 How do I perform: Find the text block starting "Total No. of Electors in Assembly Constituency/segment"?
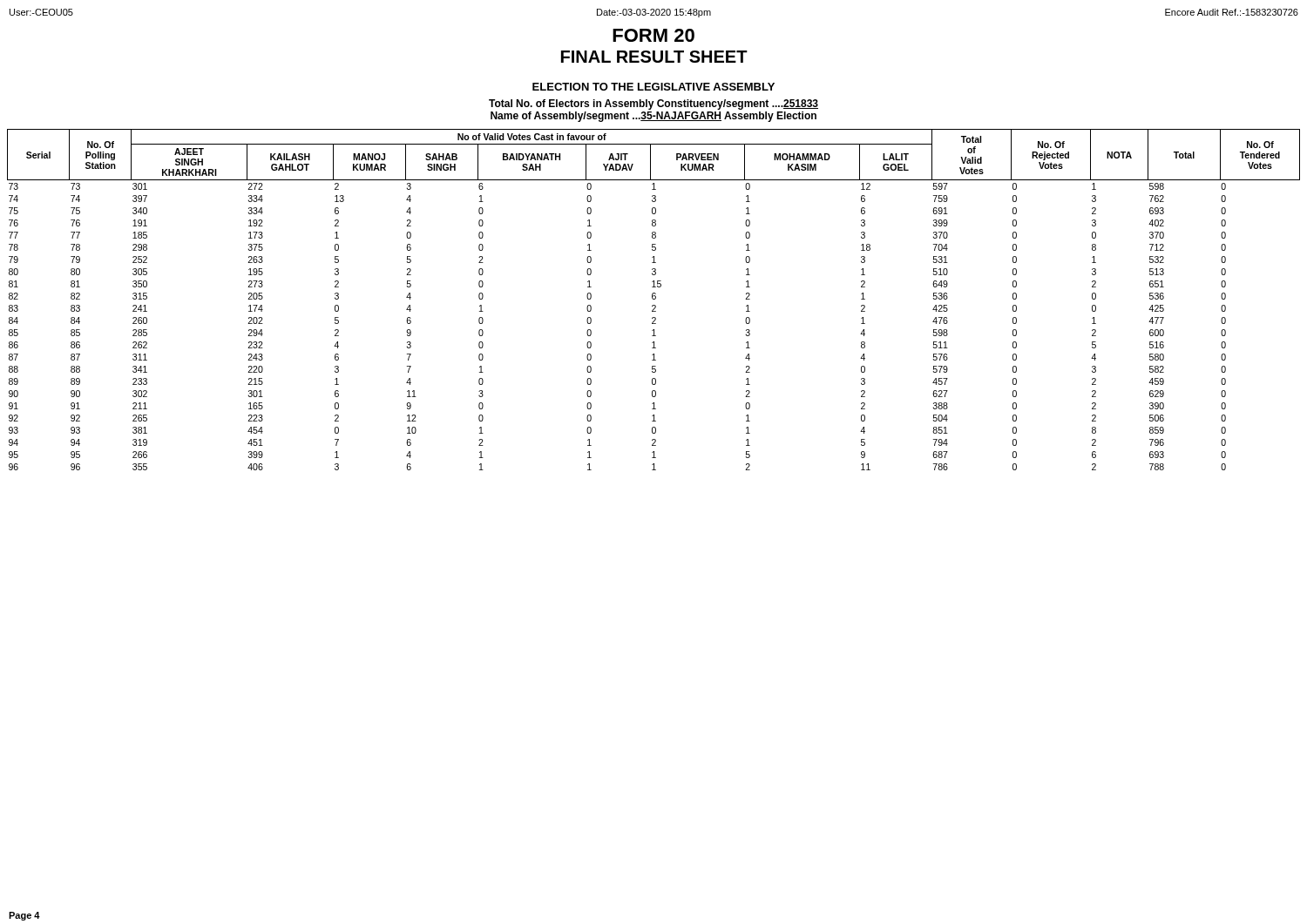[x=654, y=110]
